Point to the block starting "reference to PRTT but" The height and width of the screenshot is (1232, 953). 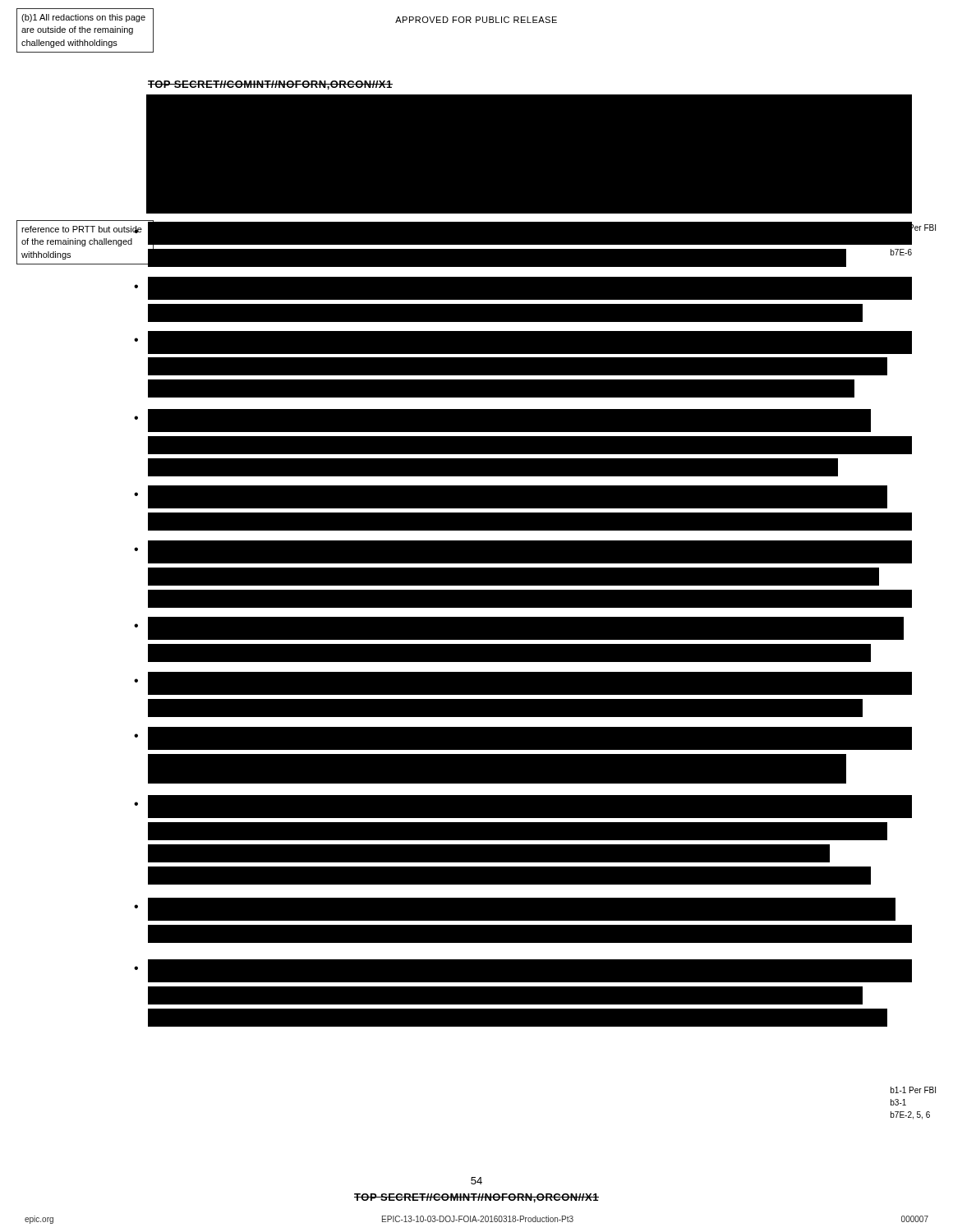(82, 242)
